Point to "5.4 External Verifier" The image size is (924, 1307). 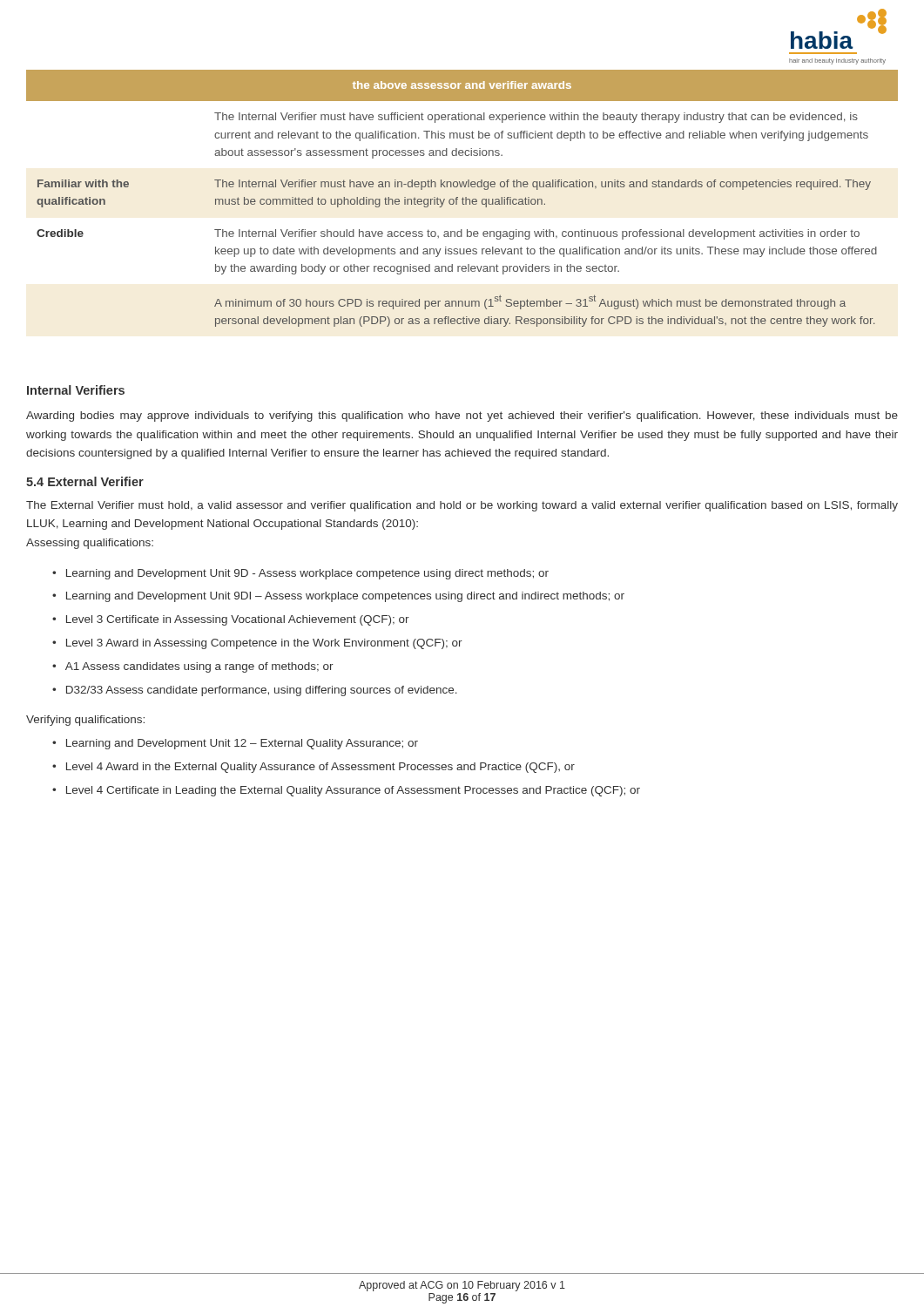click(x=85, y=482)
